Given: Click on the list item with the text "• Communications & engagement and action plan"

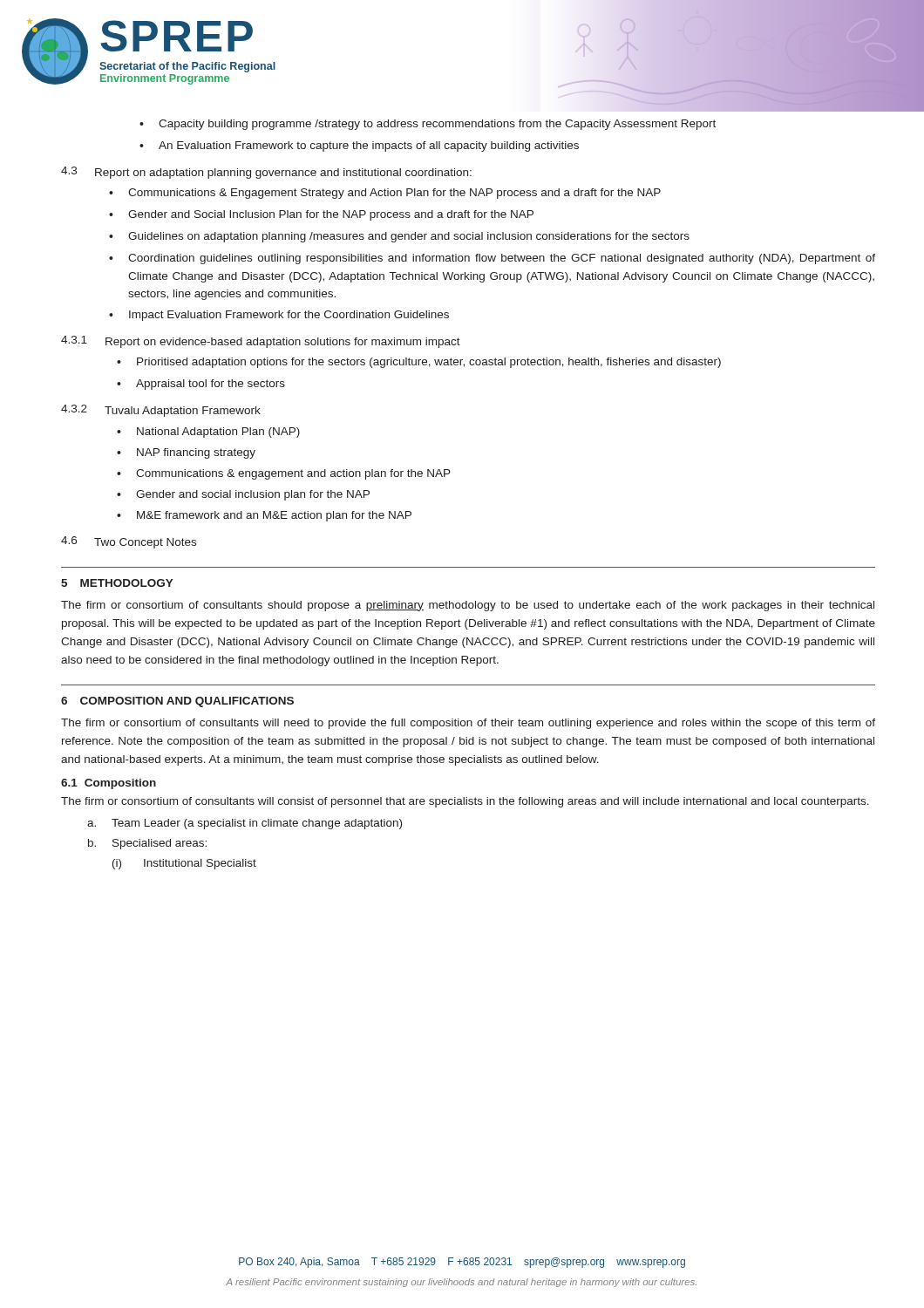Looking at the screenshot, I should pos(284,474).
